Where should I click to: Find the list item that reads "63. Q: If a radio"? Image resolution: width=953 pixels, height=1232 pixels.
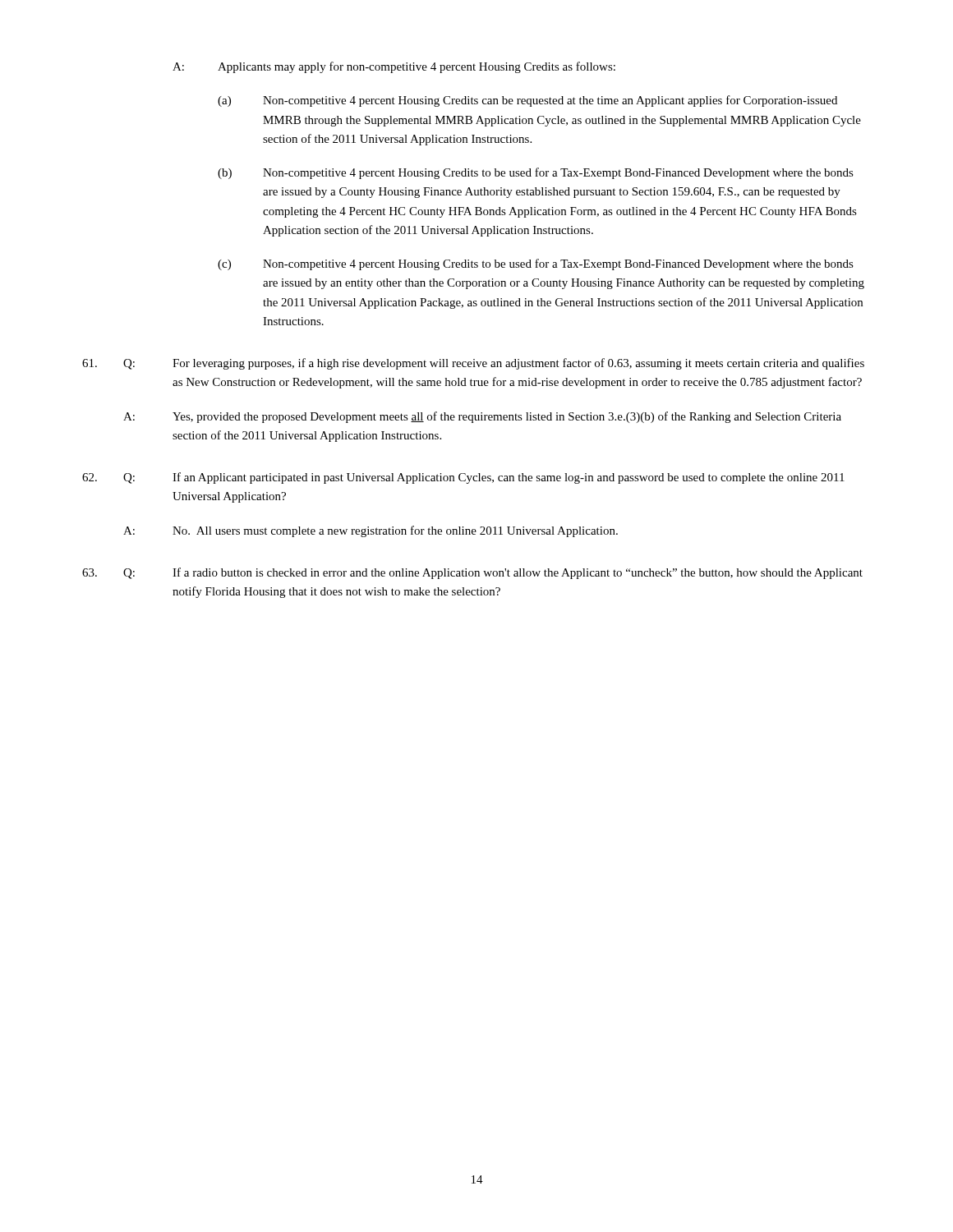tap(476, 582)
